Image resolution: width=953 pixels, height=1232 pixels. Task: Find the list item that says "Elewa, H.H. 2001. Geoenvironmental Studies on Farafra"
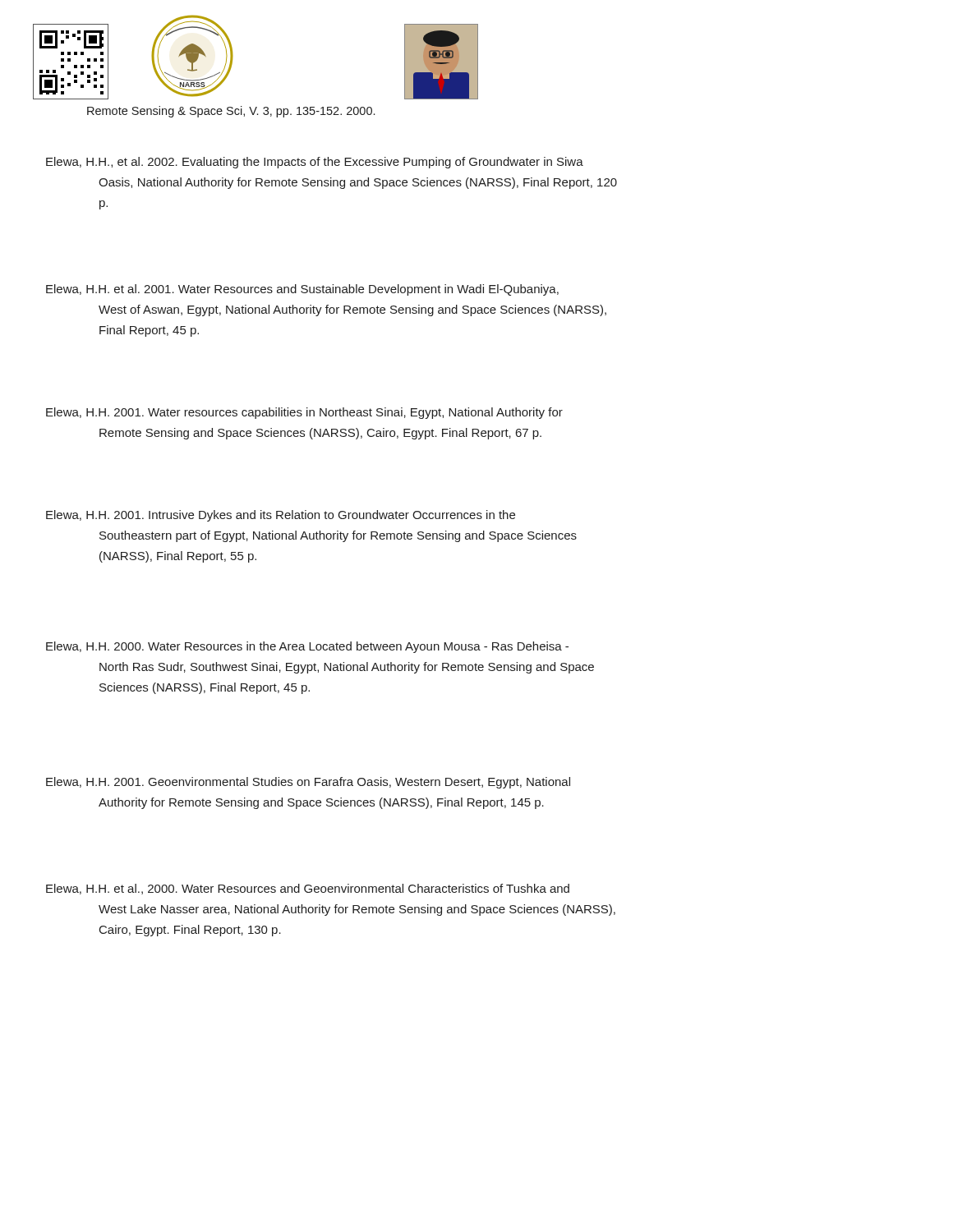(x=479, y=792)
